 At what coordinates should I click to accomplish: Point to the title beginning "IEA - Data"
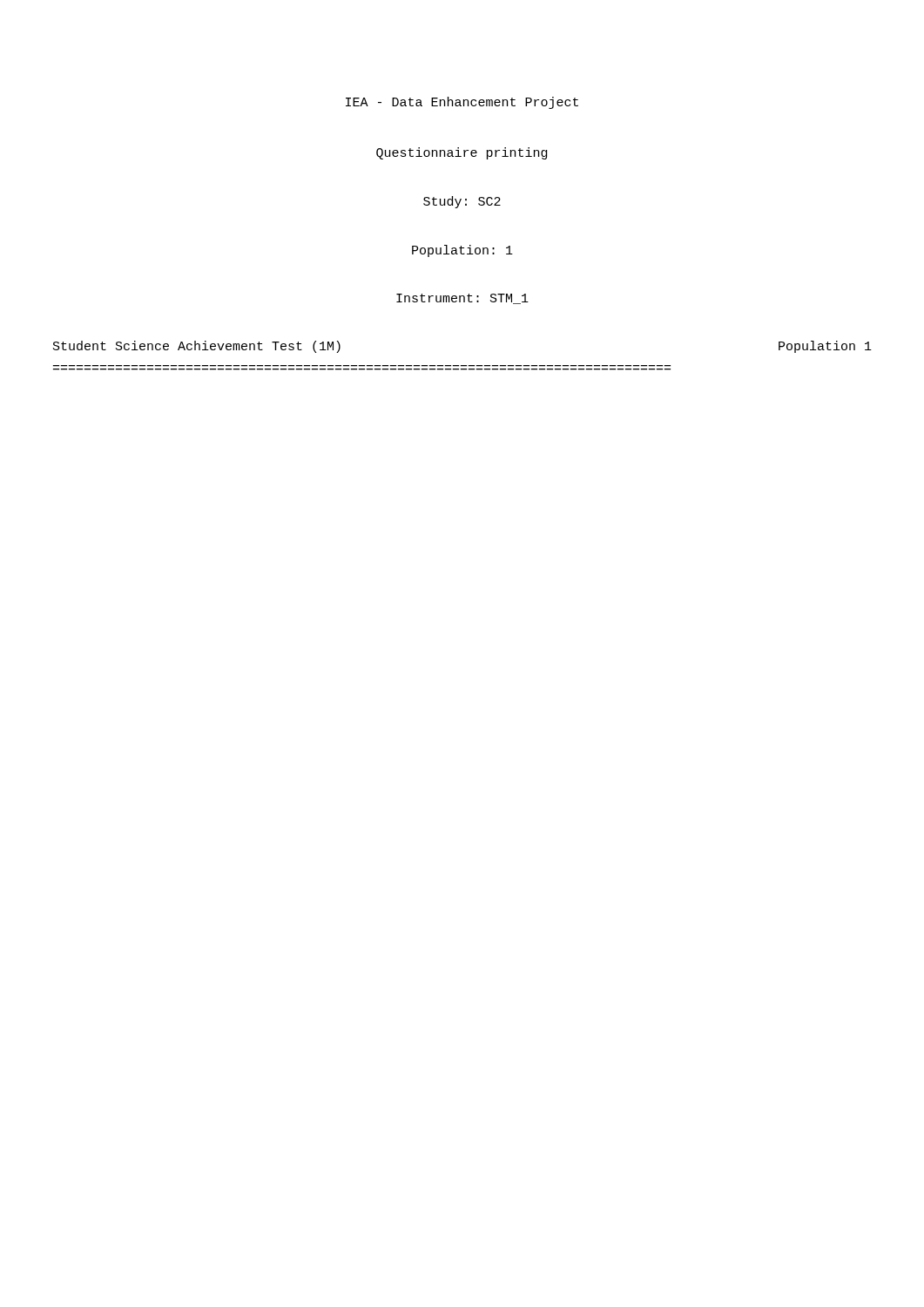pyautogui.click(x=462, y=103)
